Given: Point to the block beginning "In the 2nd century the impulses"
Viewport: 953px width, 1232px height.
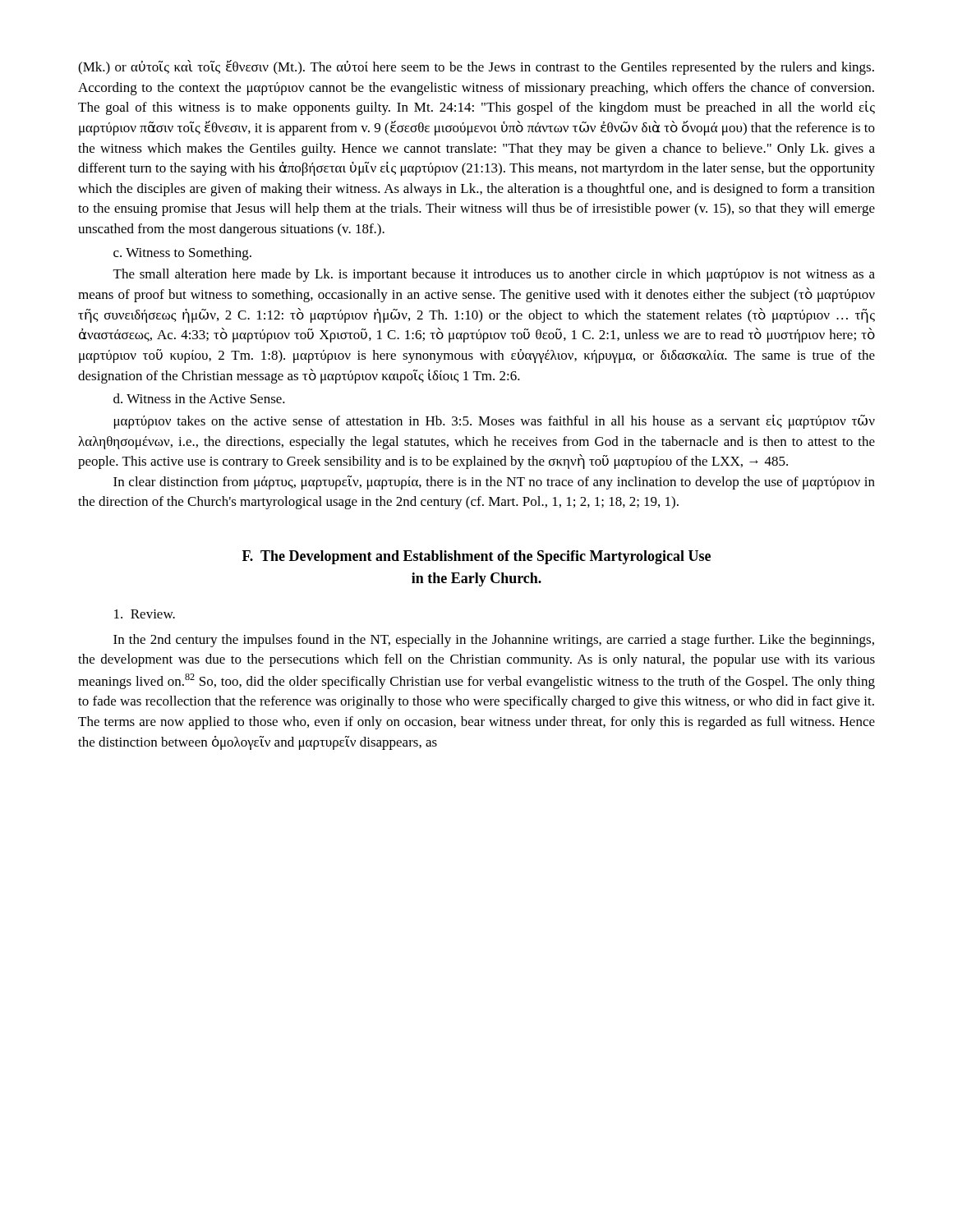Looking at the screenshot, I should [476, 690].
